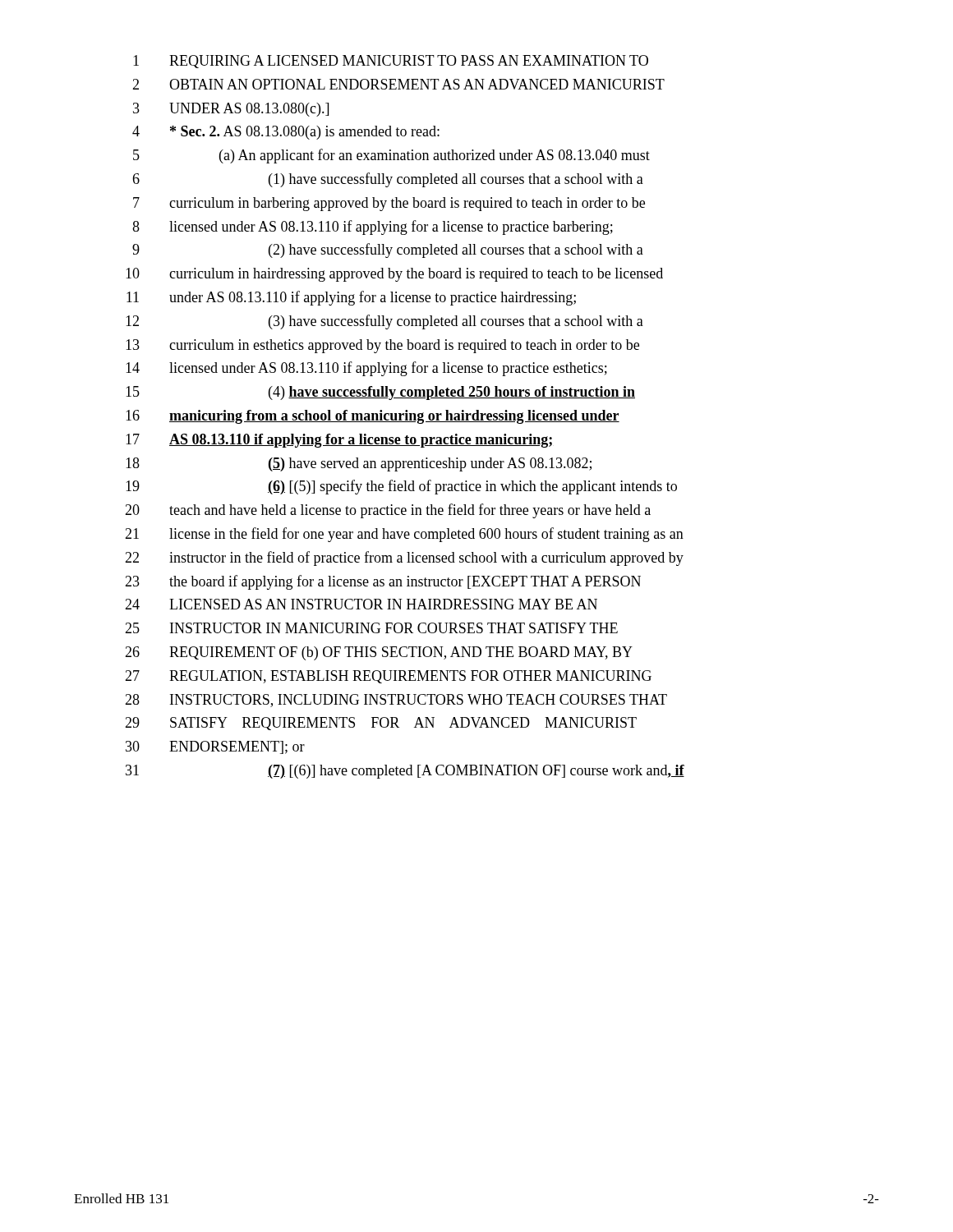Point to the block beginning "24 LICENSED AS AN INSTRUCTOR IN"

(485, 605)
